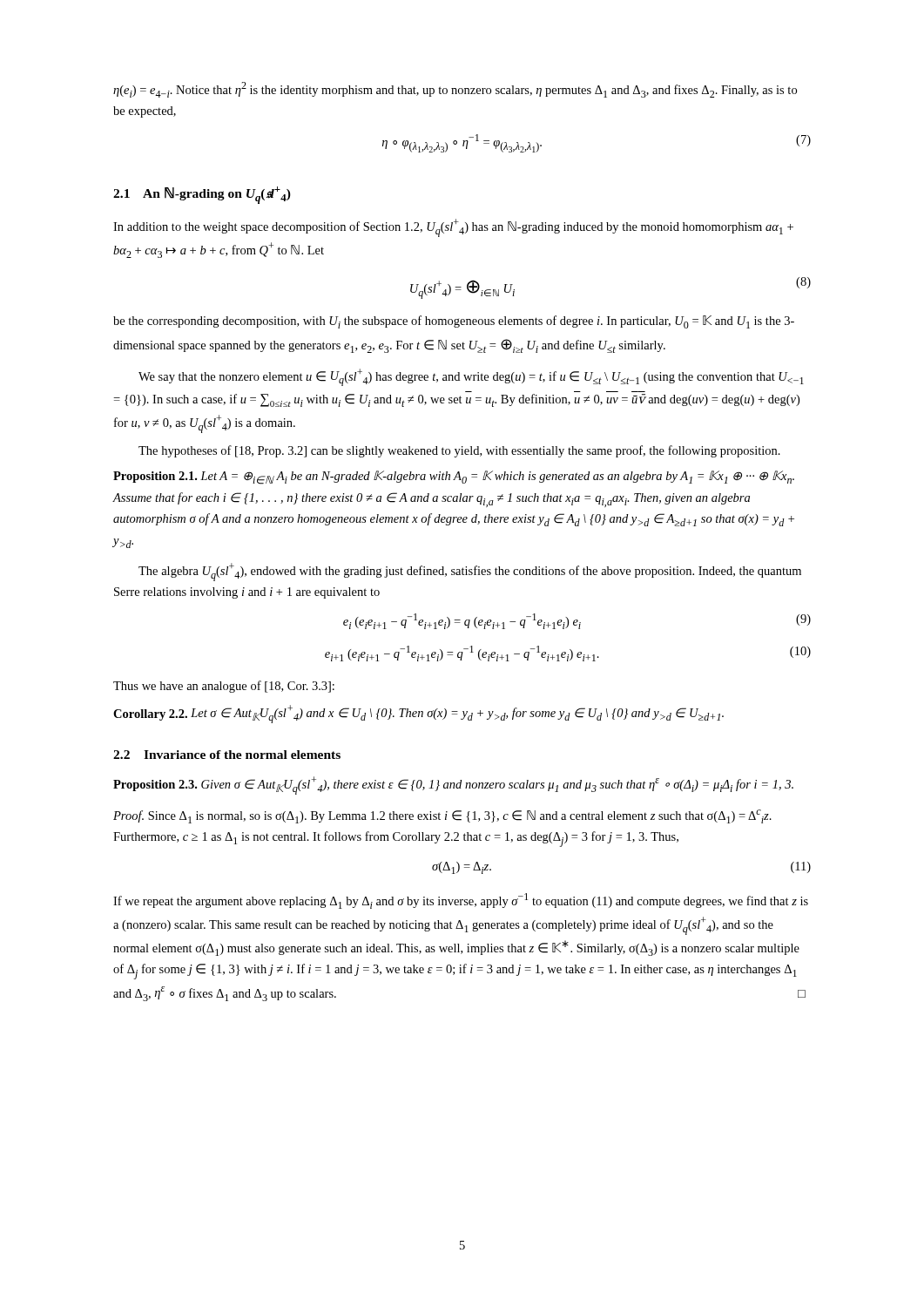Find the block on this page that starts "Proposition 2.1. Let A = ⊕i∈ℕ Ai"
The image size is (924, 1307).
(x=454, y=510)
